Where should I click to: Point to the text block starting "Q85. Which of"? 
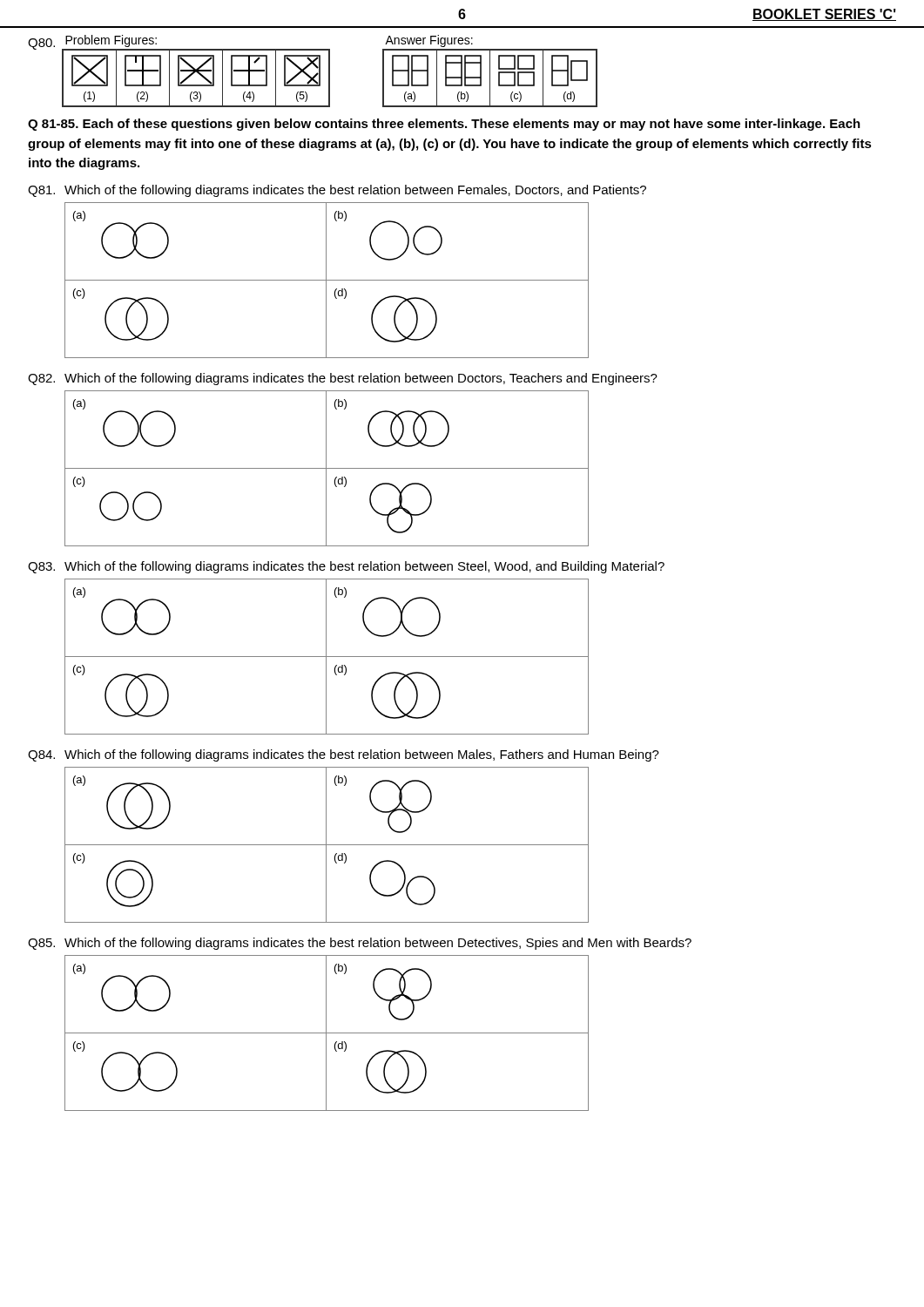pyautogui.click(x=360, y=942)
